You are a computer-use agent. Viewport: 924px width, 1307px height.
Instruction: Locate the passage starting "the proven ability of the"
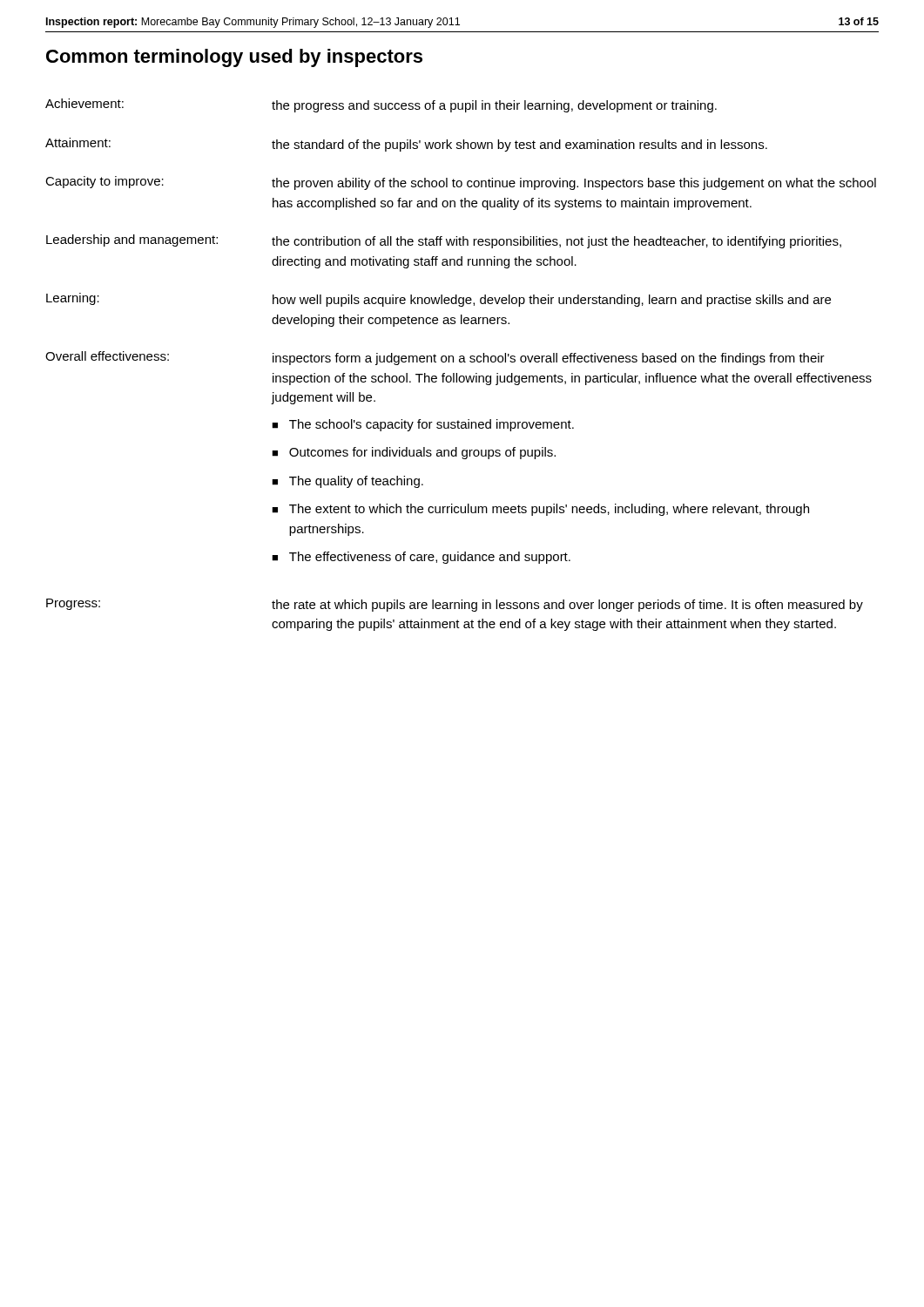[x=574, y=192]
